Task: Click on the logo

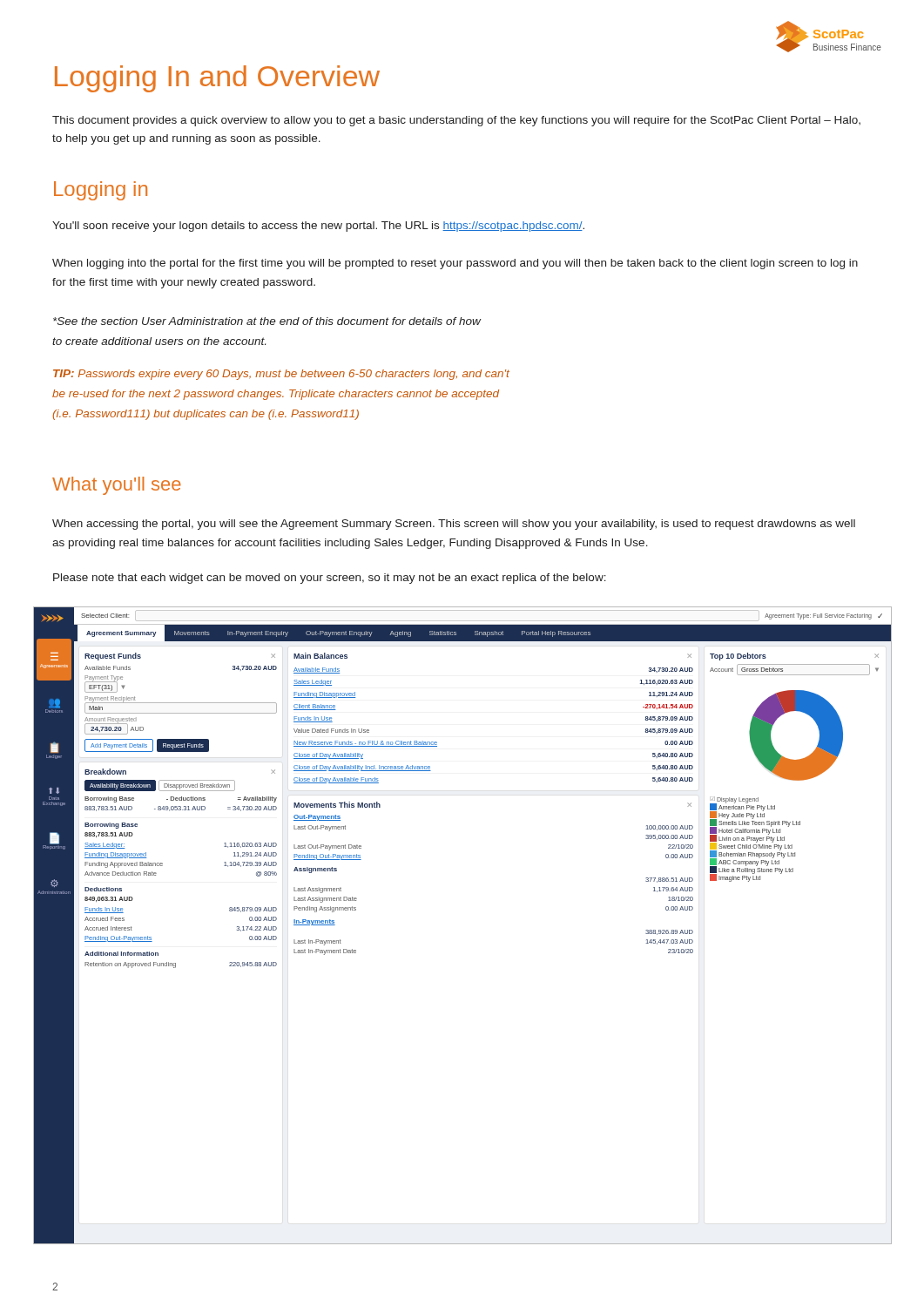Action: click(x=833, y=45)
